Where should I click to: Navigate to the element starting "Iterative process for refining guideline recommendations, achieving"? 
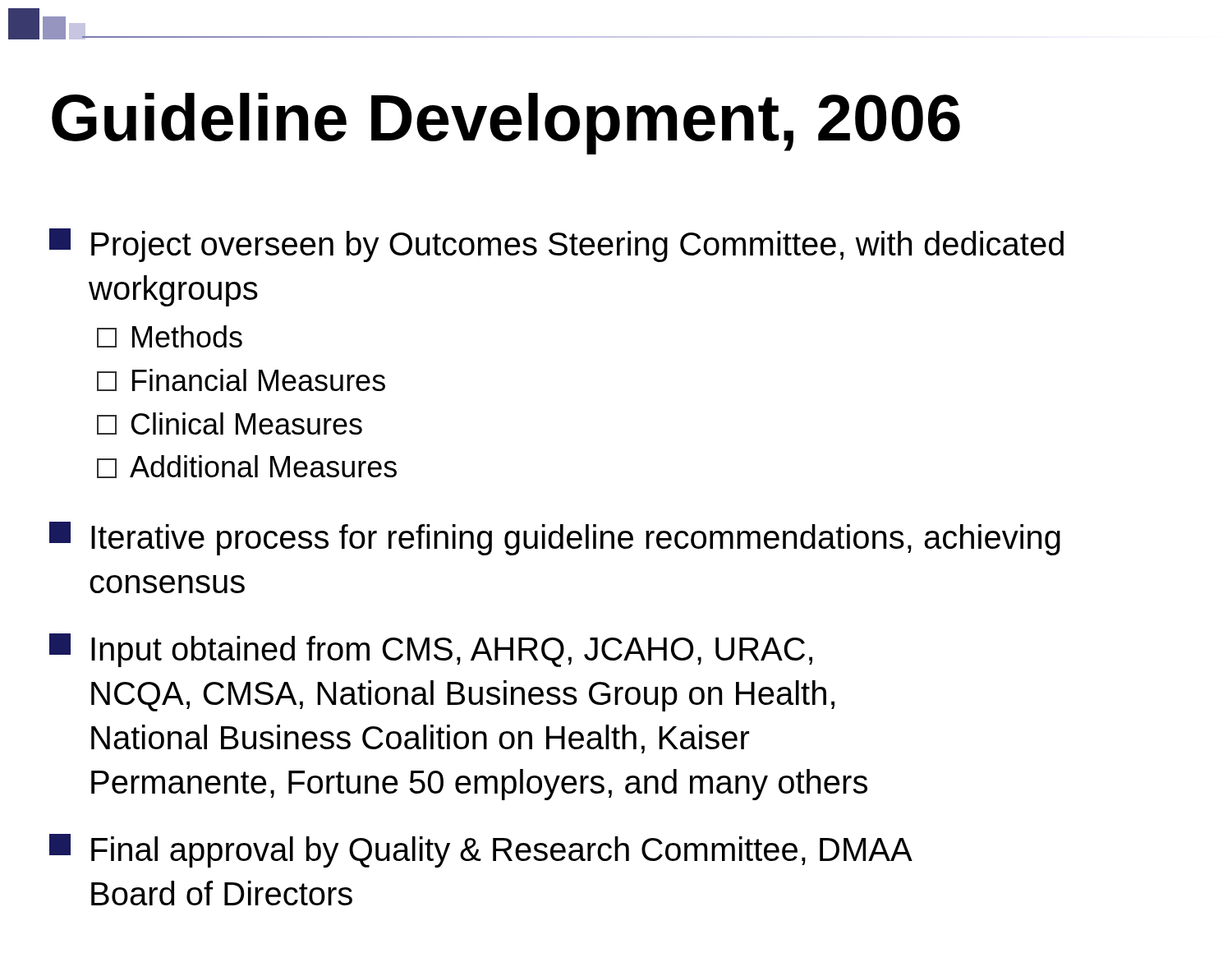616,560
